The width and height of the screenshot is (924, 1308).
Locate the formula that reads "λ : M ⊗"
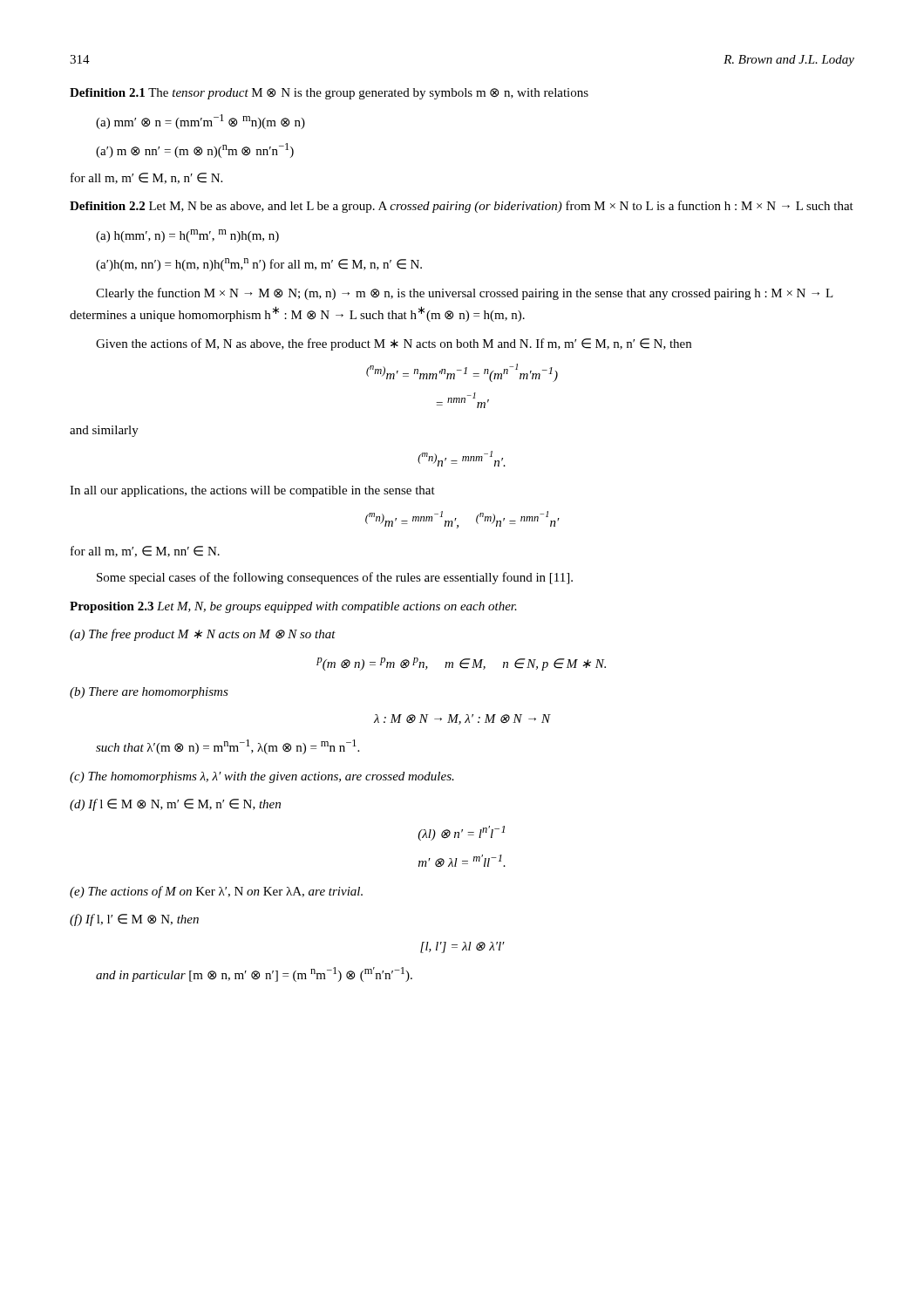coord(462,718)
